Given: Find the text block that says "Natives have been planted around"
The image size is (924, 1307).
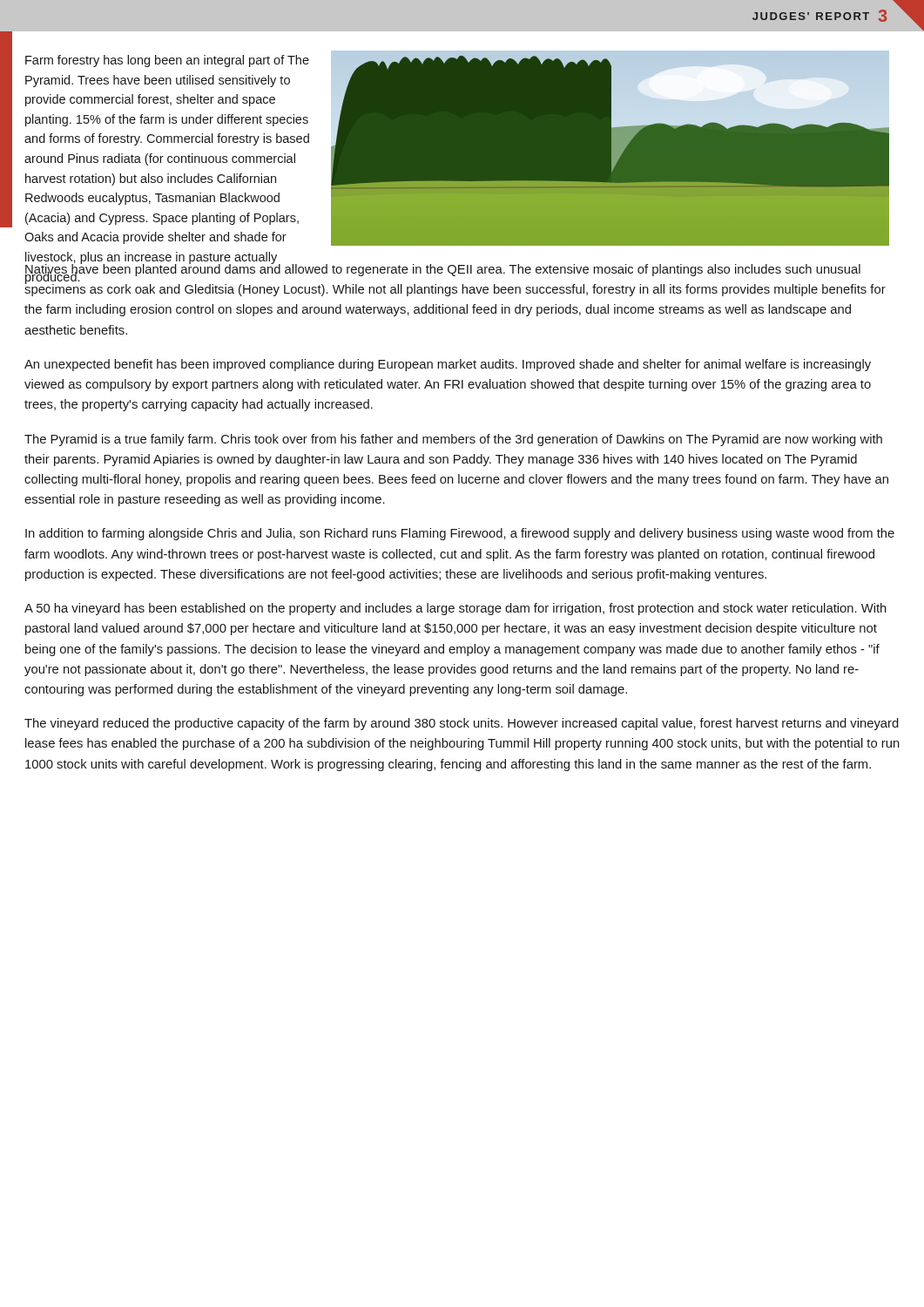Looking at the screenshot, I should [x=455, y=300].
